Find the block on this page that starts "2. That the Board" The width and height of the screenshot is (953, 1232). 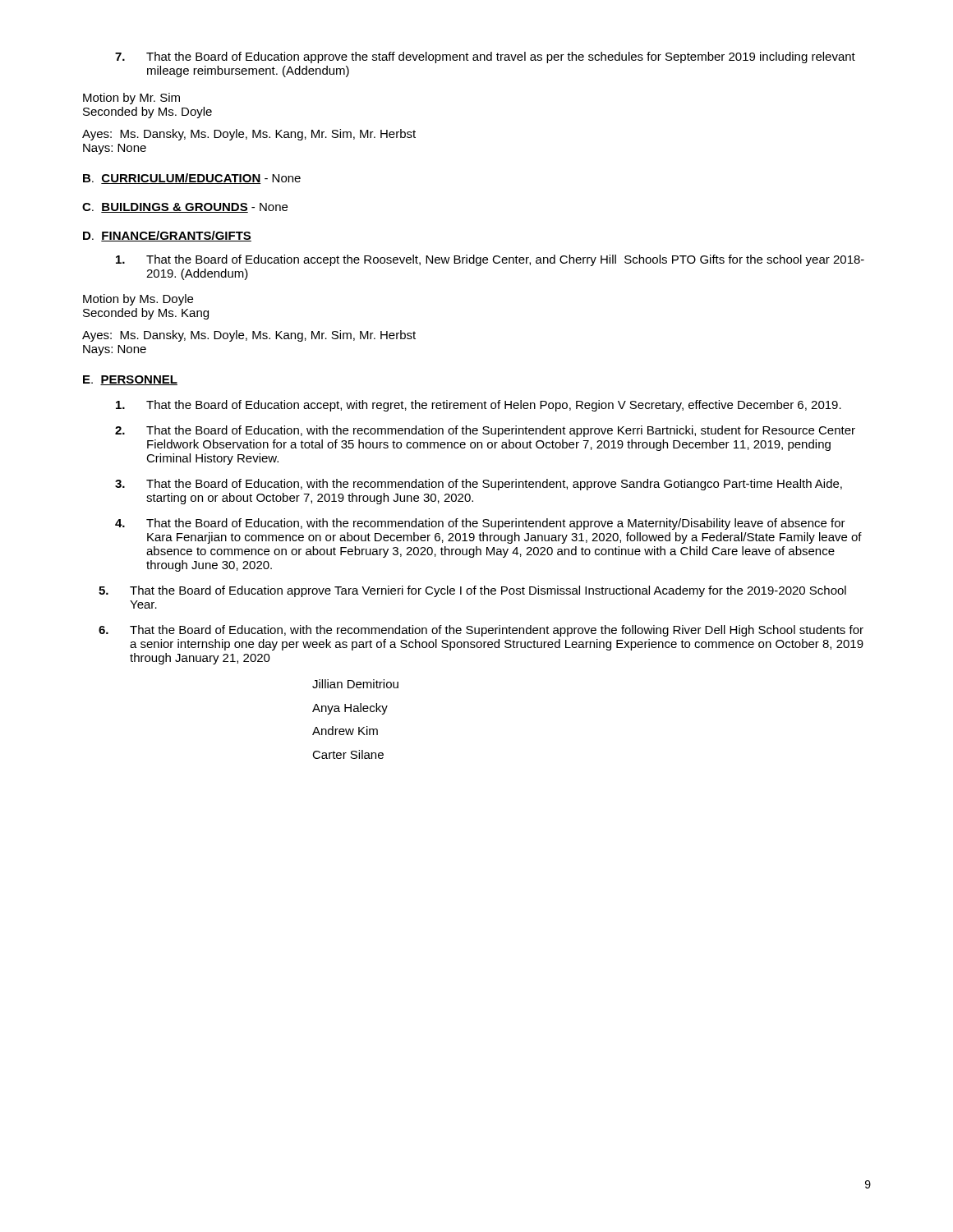pyautogui.click(x=493, y=444)
